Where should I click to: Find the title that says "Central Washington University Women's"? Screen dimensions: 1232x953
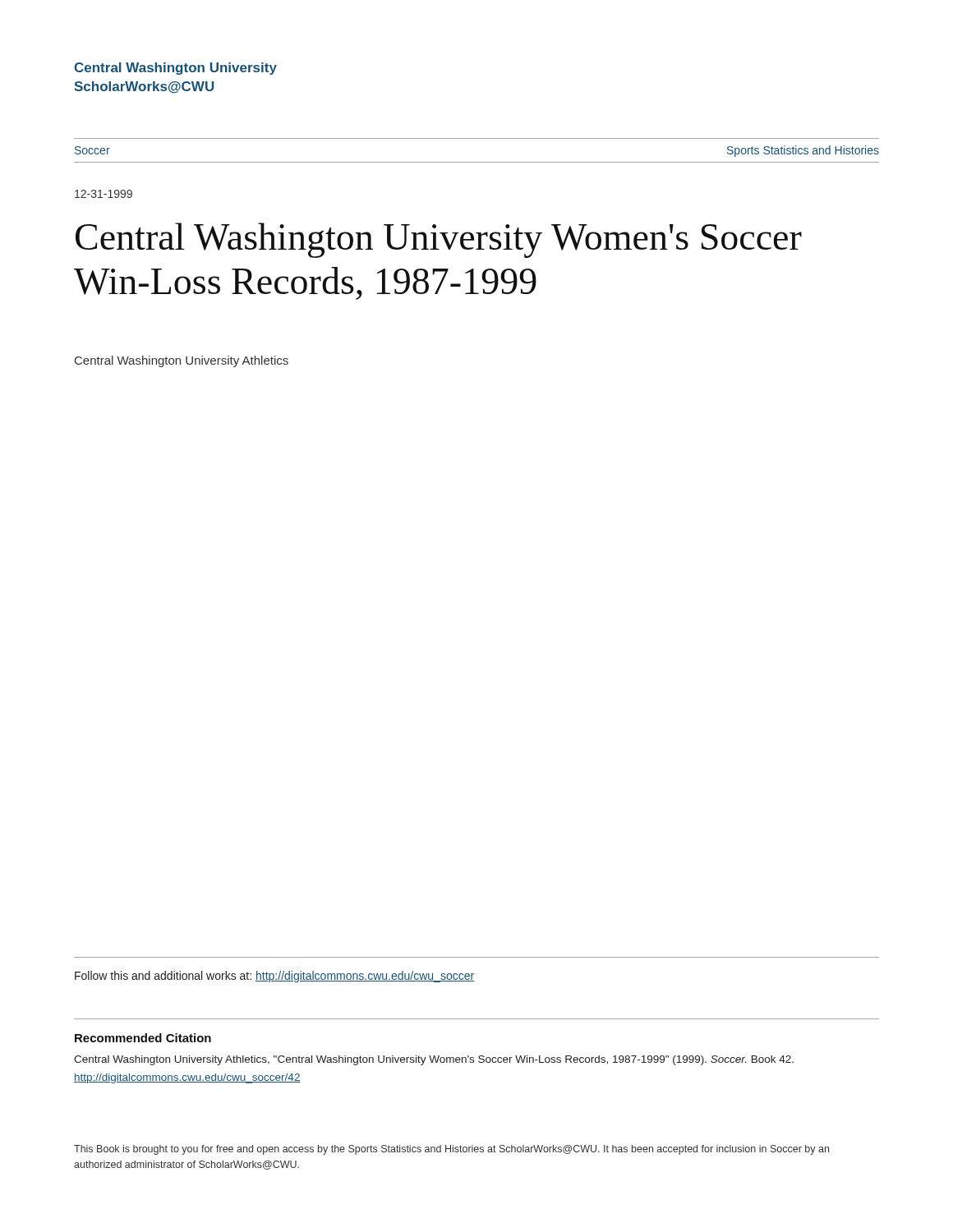coord(438,259)
